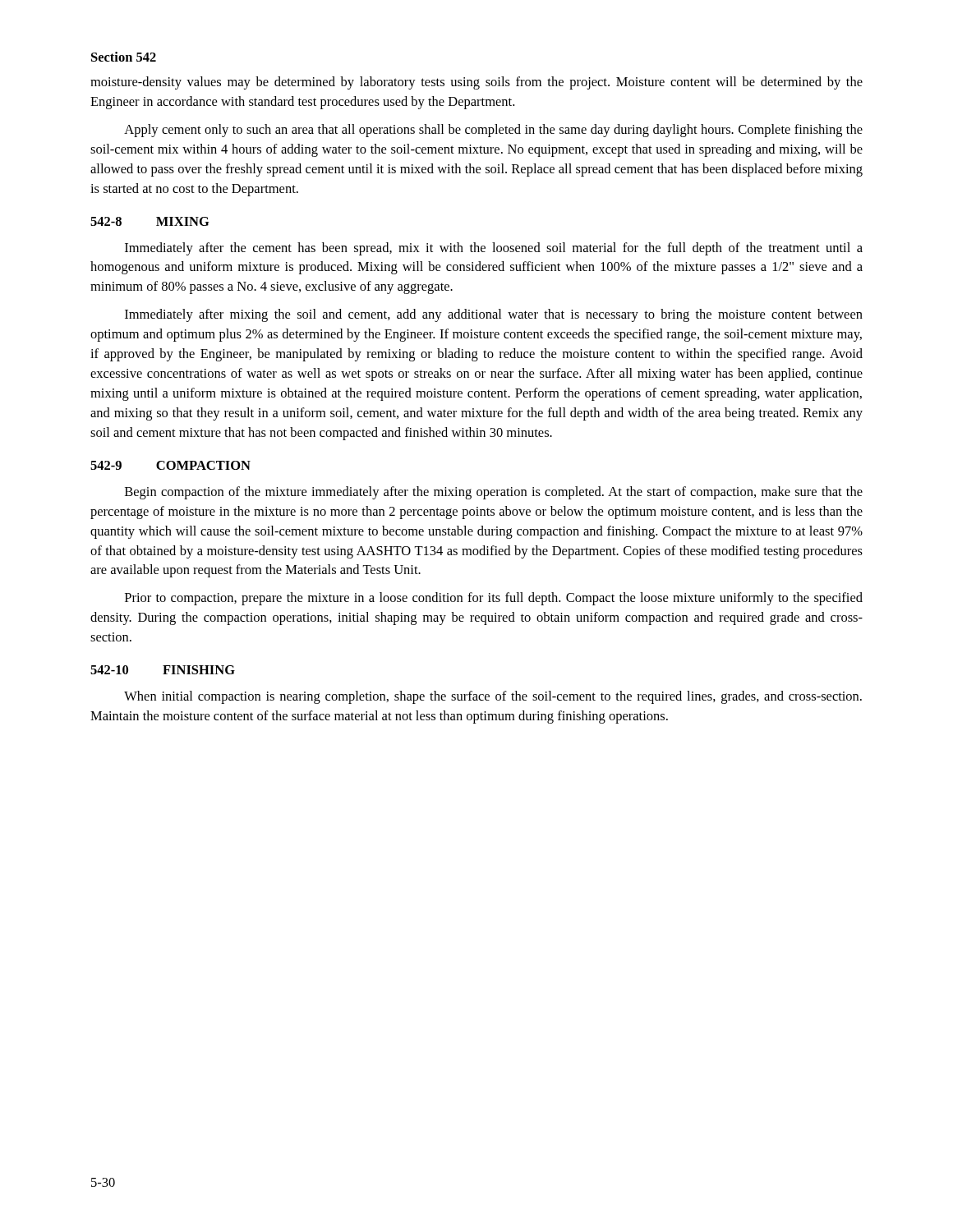This screenshot has height=1232, width=953.
Task: Find the text block that says "When initial compaction is"
Action: 476,706
